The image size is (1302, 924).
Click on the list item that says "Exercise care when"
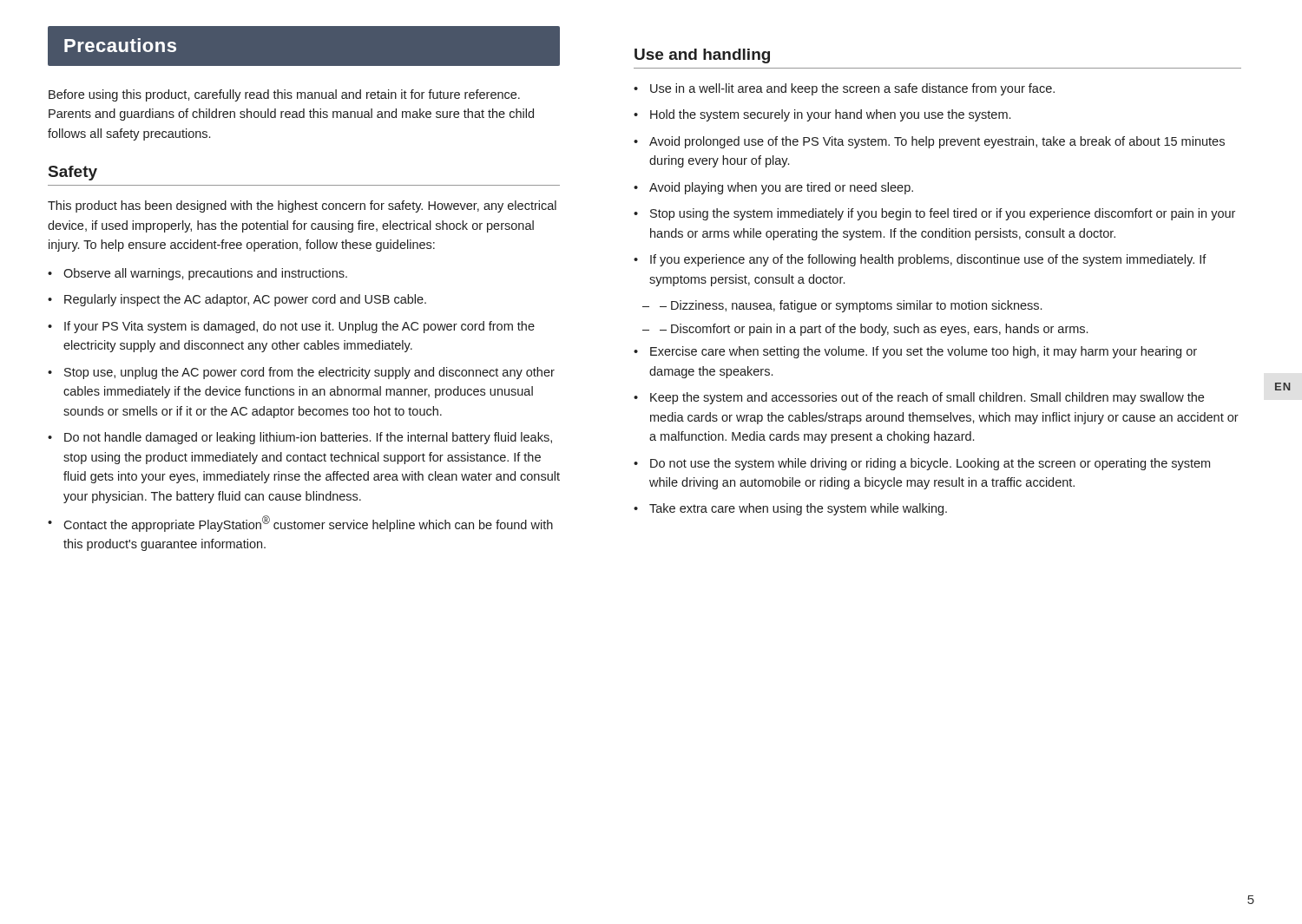point(923,361)
